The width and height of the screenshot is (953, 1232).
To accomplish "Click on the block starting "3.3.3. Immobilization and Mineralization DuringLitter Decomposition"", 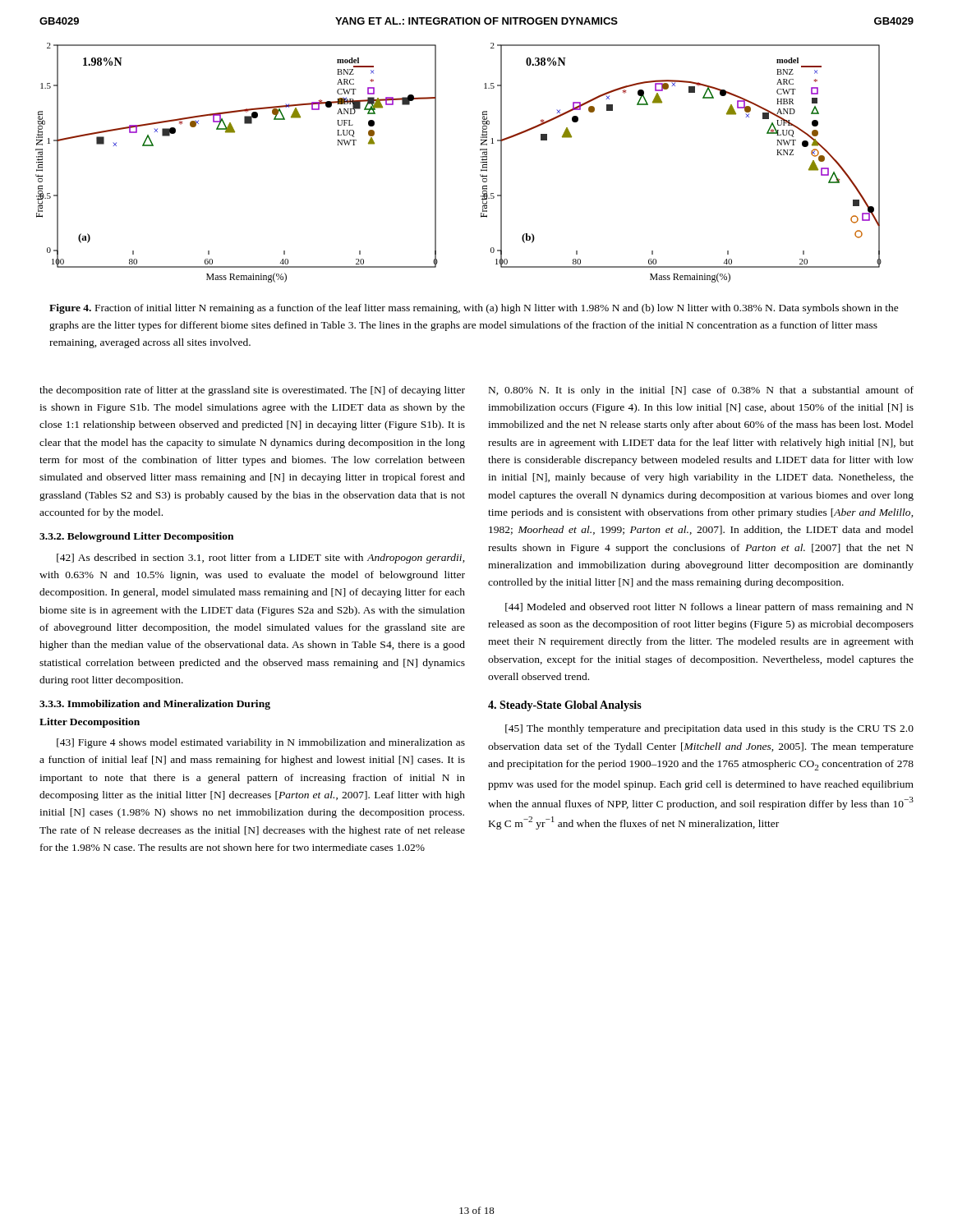I will 155,712.
